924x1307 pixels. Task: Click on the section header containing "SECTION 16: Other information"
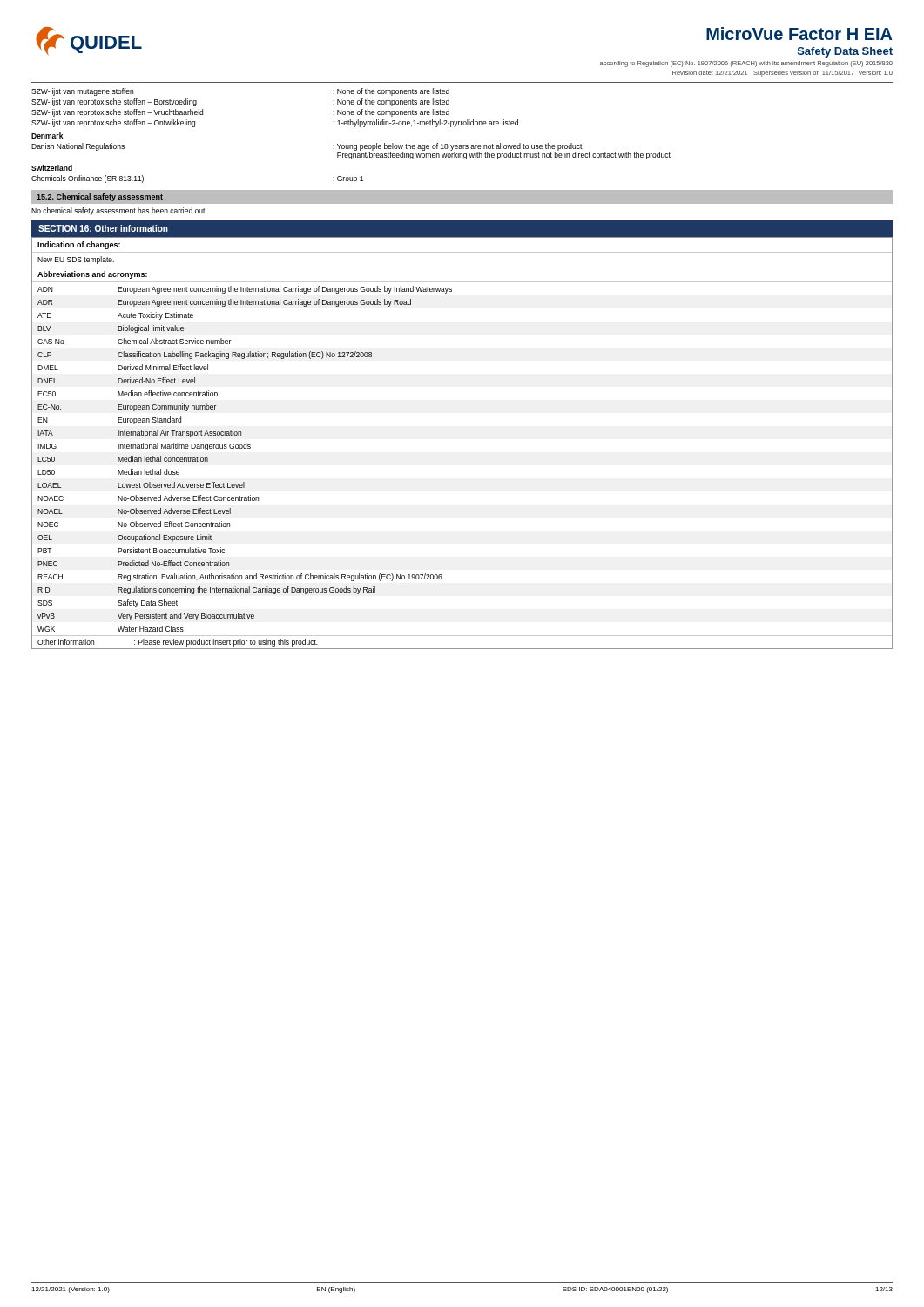pos(103,229)
